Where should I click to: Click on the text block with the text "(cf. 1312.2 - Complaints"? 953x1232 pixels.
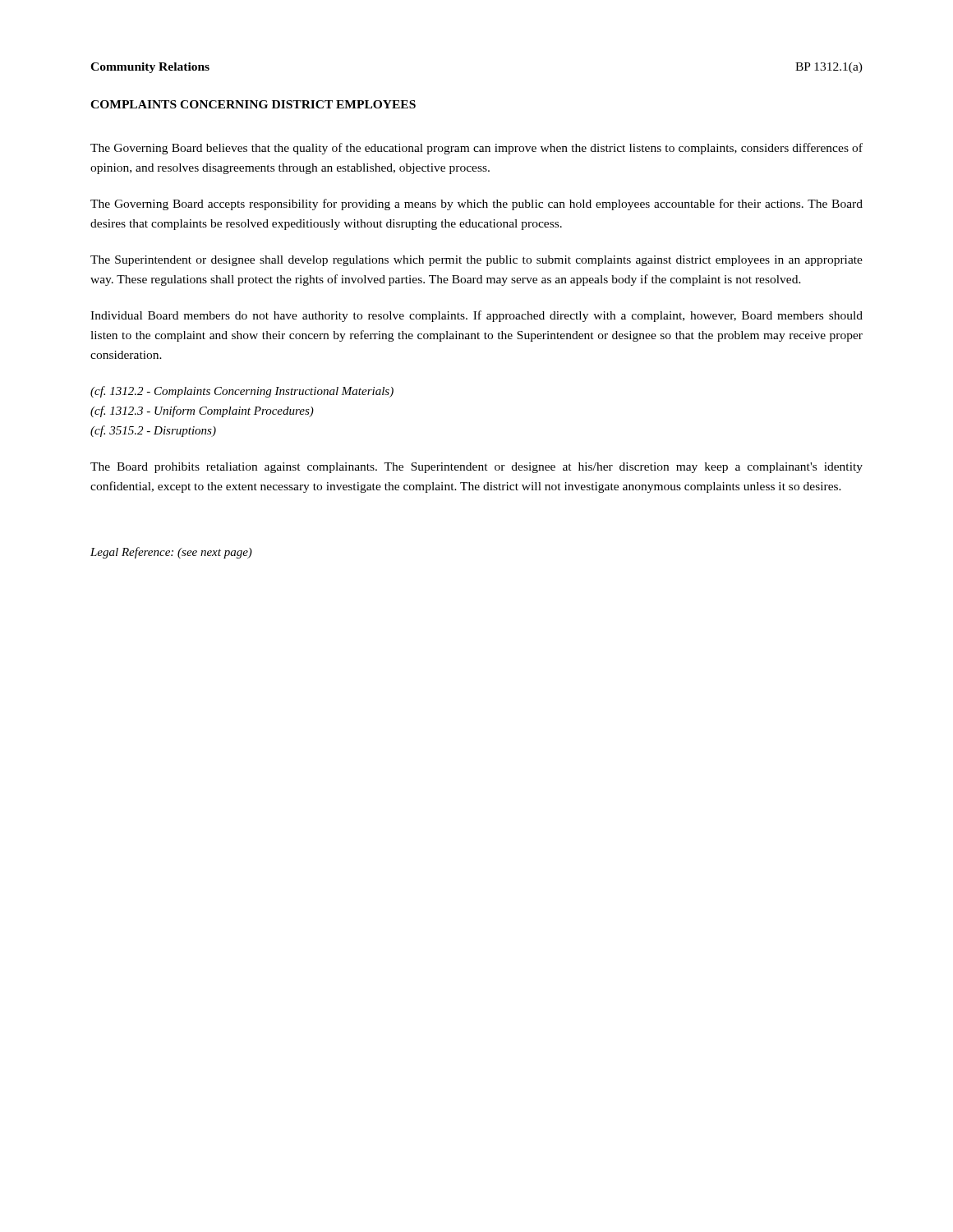(242, 392)
